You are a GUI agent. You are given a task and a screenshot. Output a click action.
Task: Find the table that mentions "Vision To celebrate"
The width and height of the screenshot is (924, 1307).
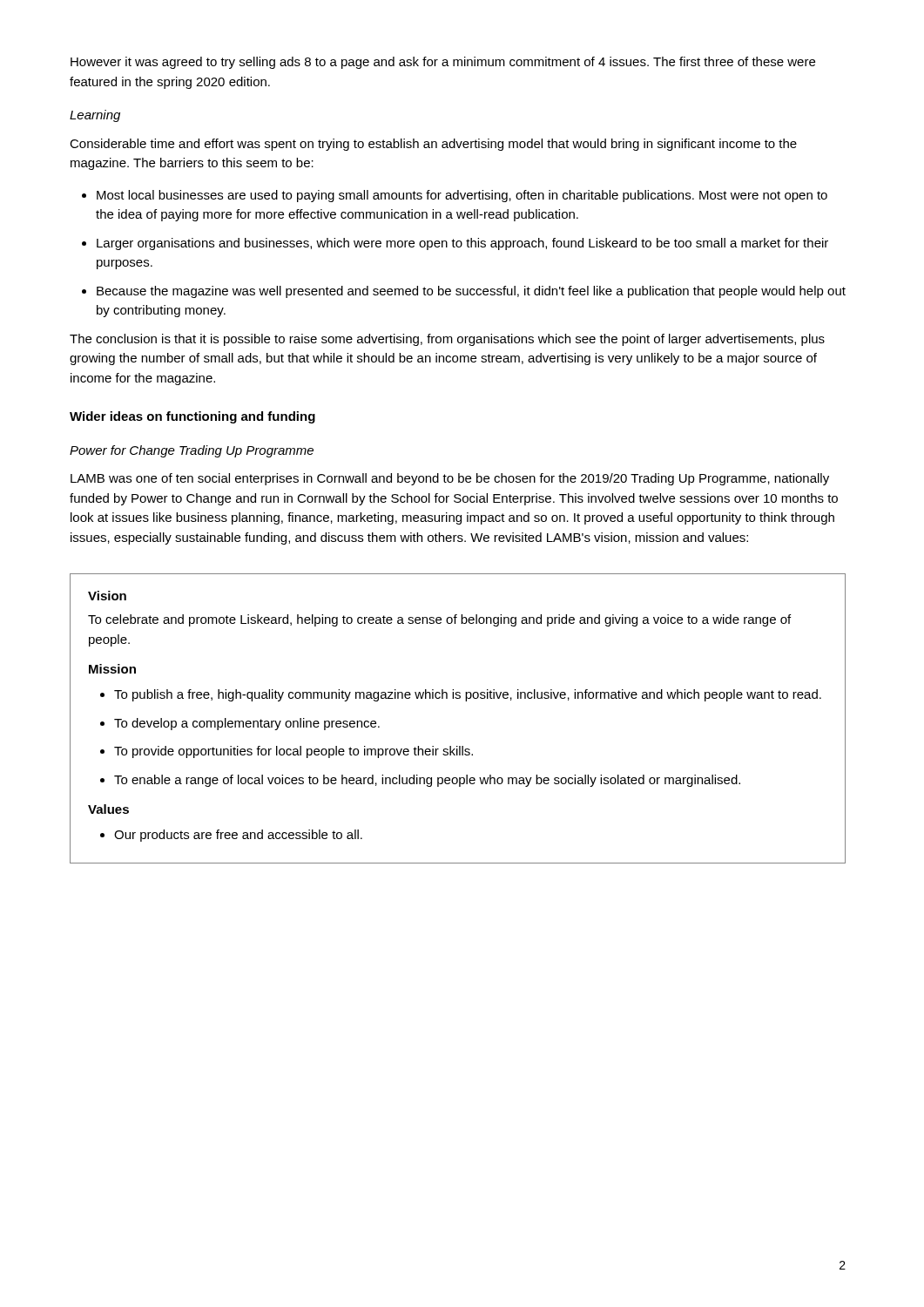coord(458,718)
